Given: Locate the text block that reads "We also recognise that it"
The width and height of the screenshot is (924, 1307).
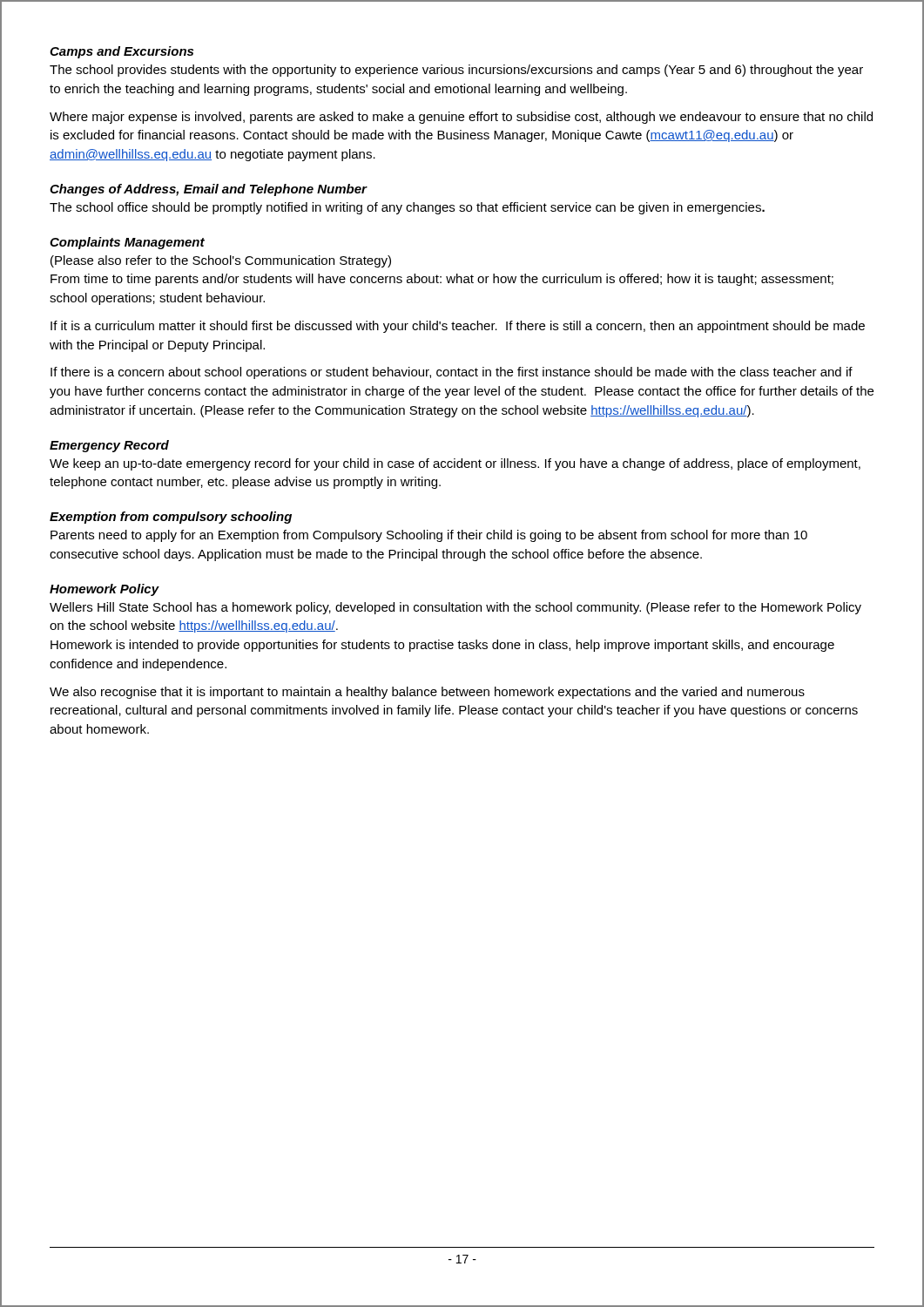Looking at the screenshot, I should (x=454, y=710).
